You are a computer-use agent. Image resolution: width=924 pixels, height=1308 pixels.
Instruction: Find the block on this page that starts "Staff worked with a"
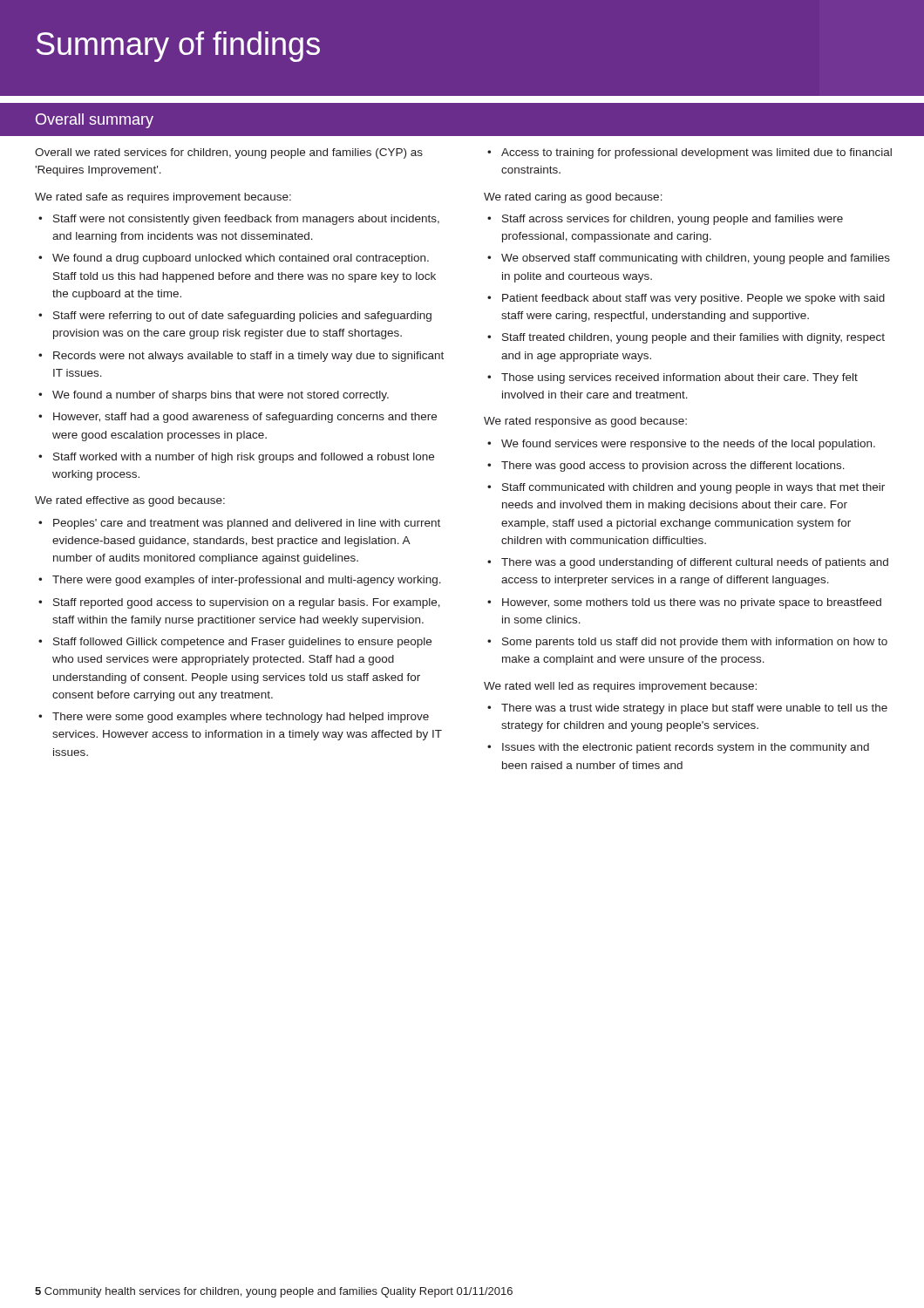click(244, 465)
